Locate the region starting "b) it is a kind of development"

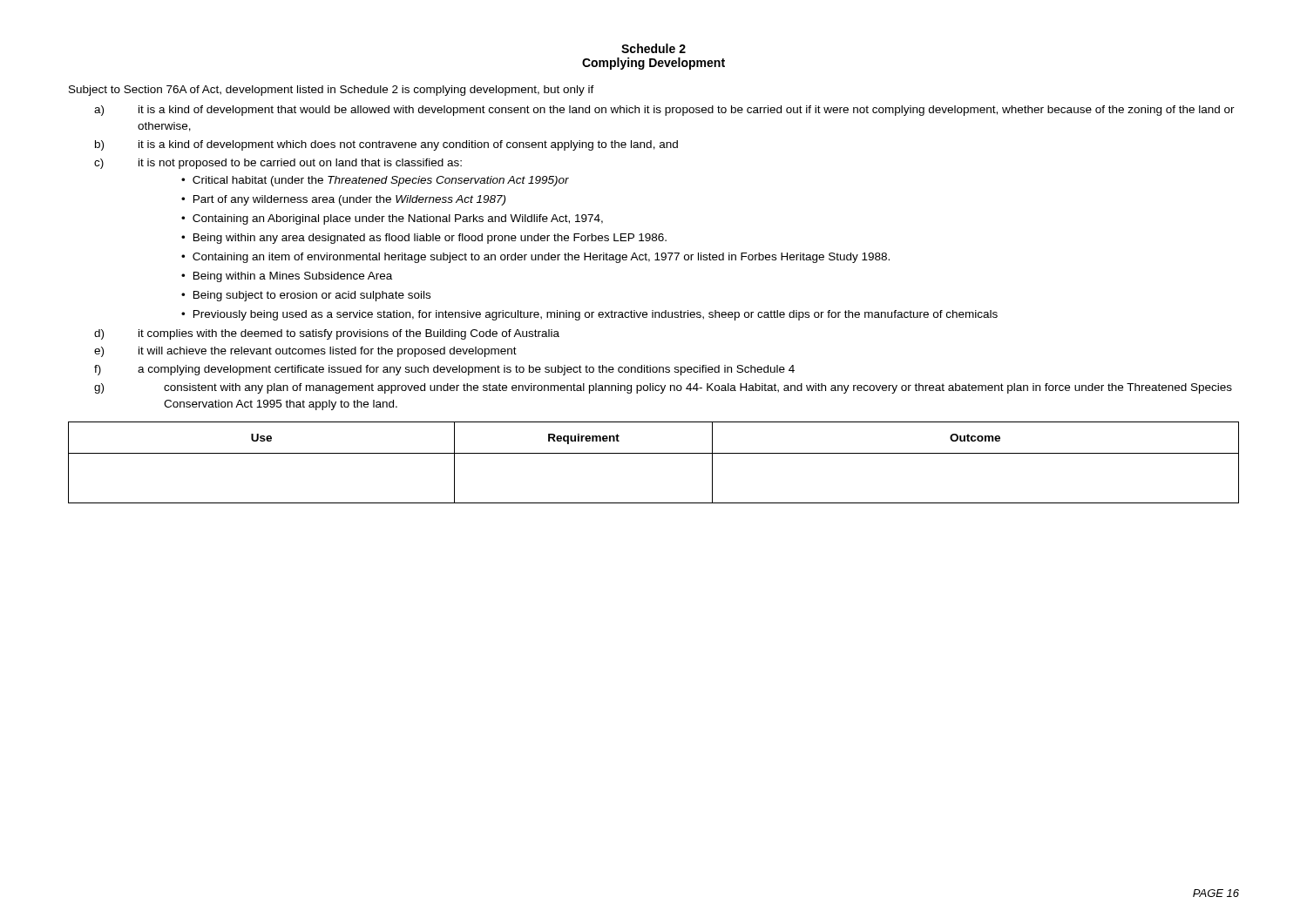click(654, 145)
